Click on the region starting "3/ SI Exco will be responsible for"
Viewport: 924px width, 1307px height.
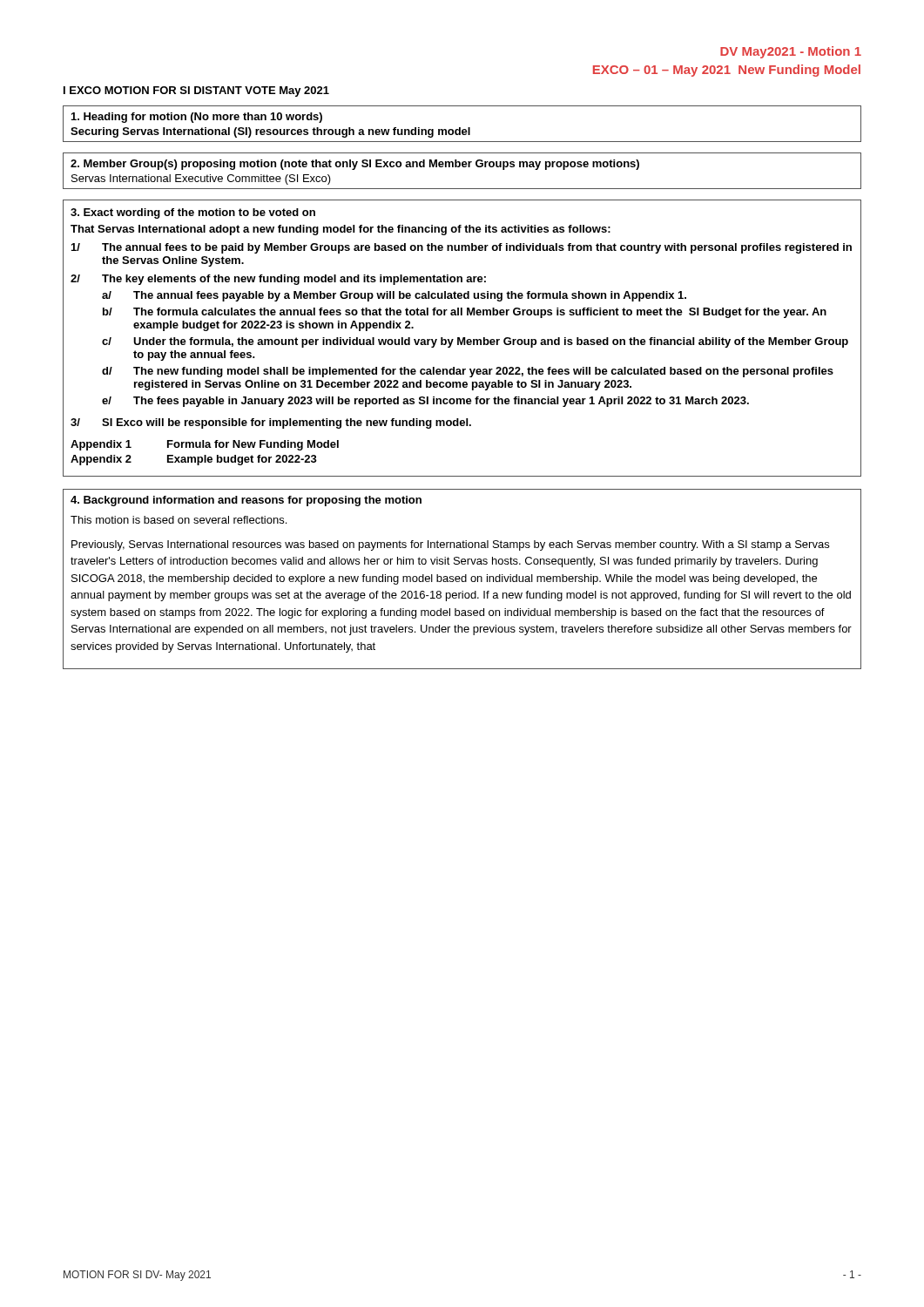tap(462, 422)
